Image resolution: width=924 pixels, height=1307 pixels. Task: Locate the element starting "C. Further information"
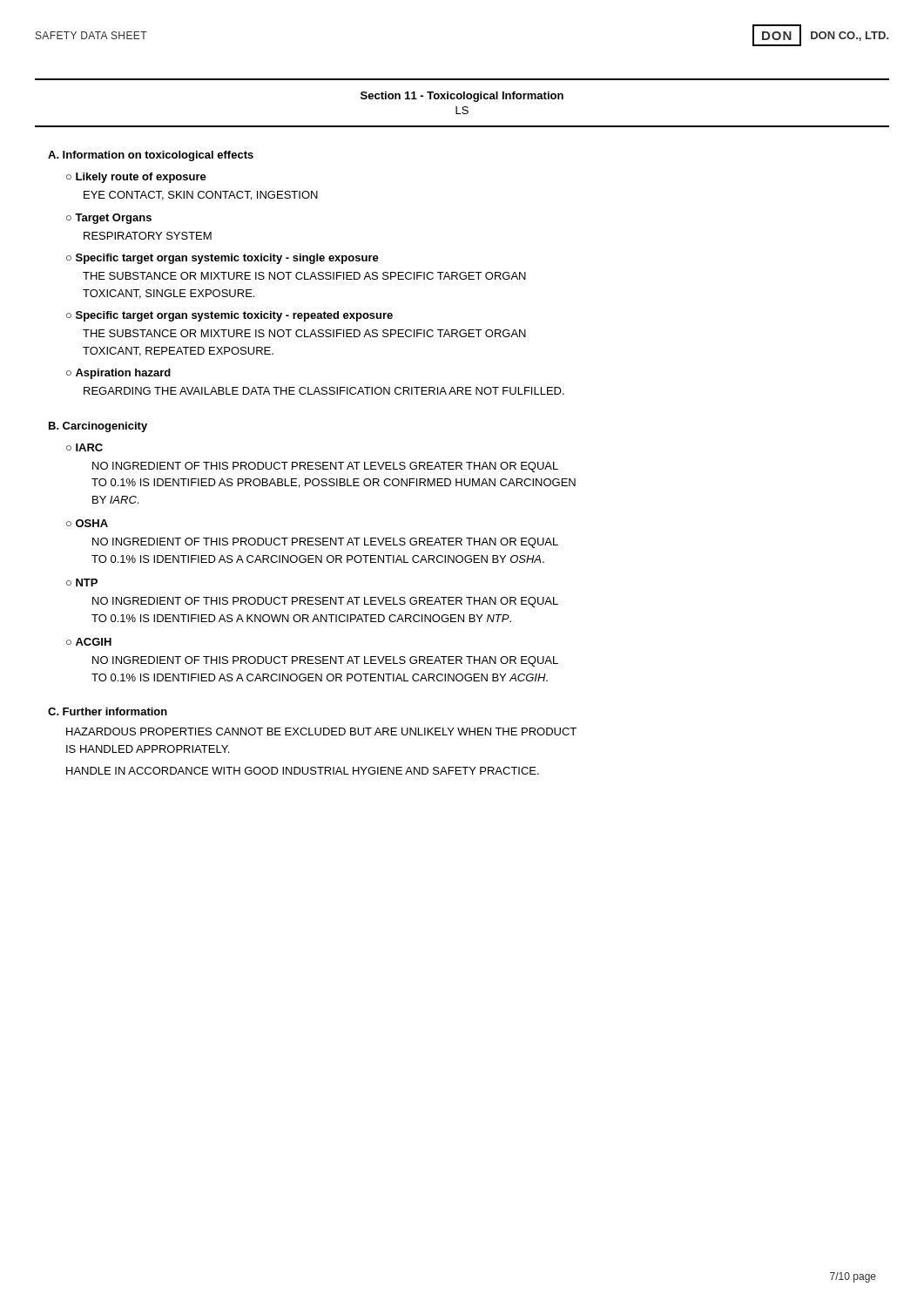pyautogui.click(x=108, y=711)
